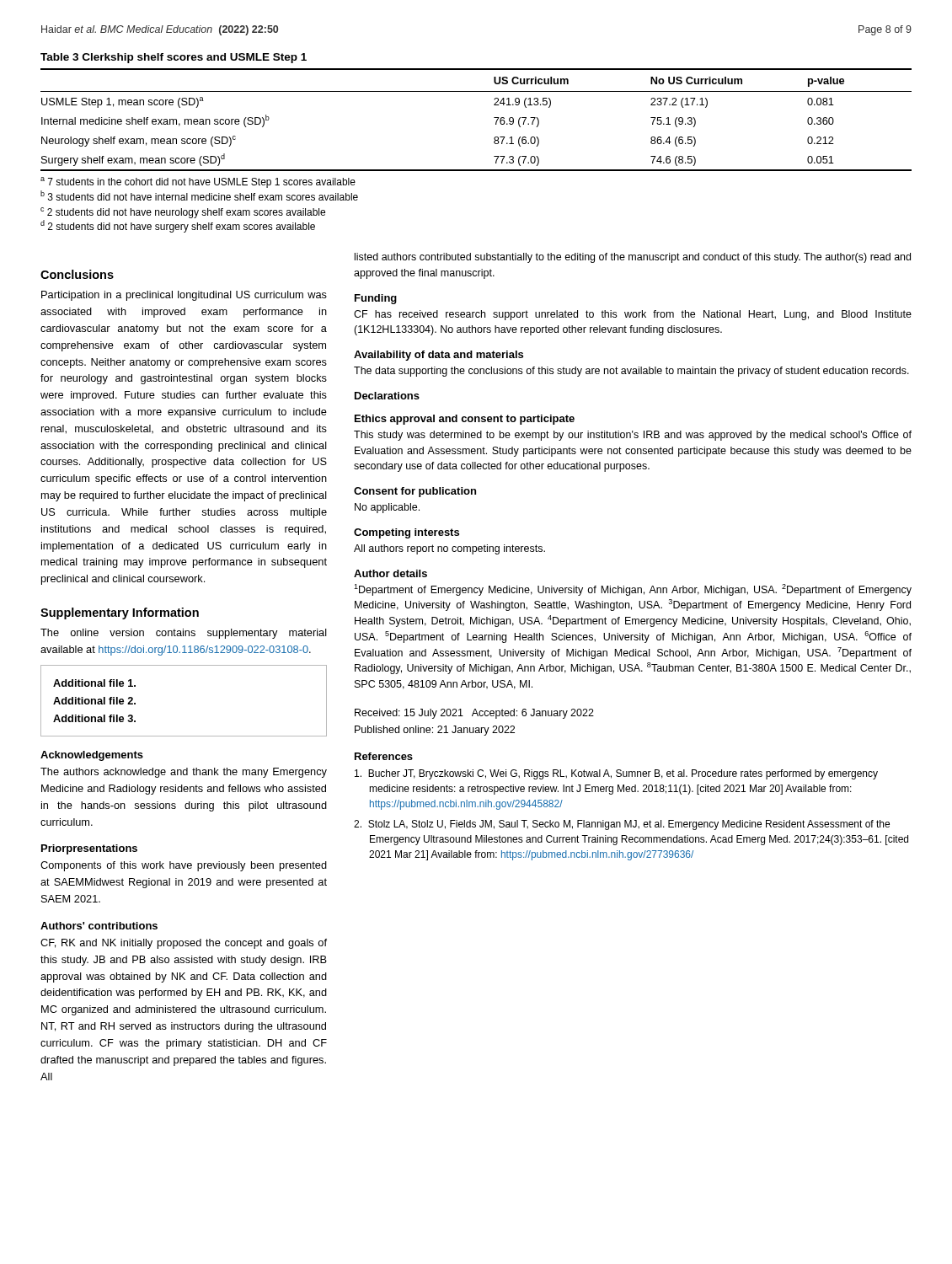
Task: Point to the text block starting "CF, RK and"
Action: tap(184, 1009)
